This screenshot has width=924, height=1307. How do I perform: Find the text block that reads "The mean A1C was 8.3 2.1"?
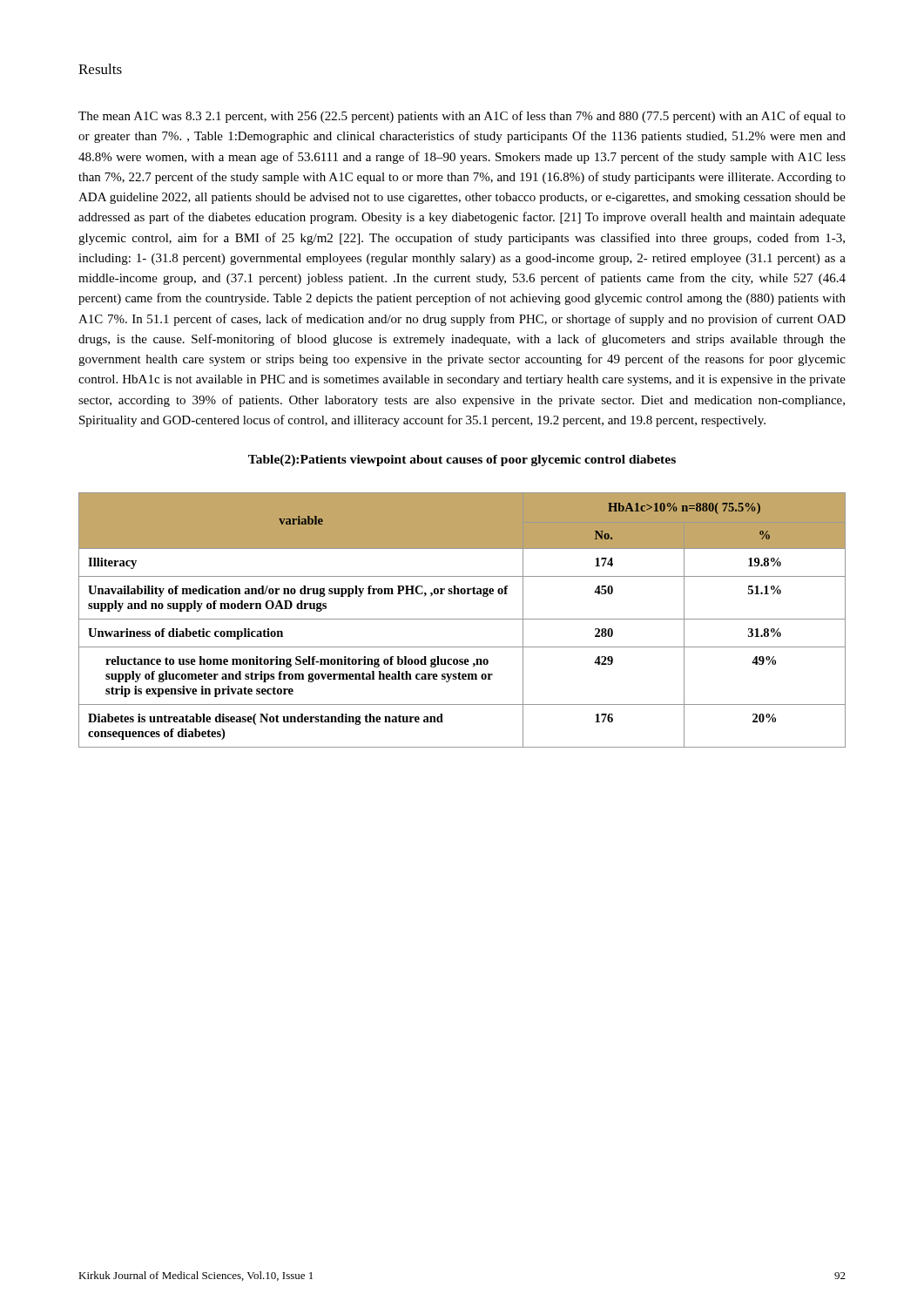coord(462,268)
